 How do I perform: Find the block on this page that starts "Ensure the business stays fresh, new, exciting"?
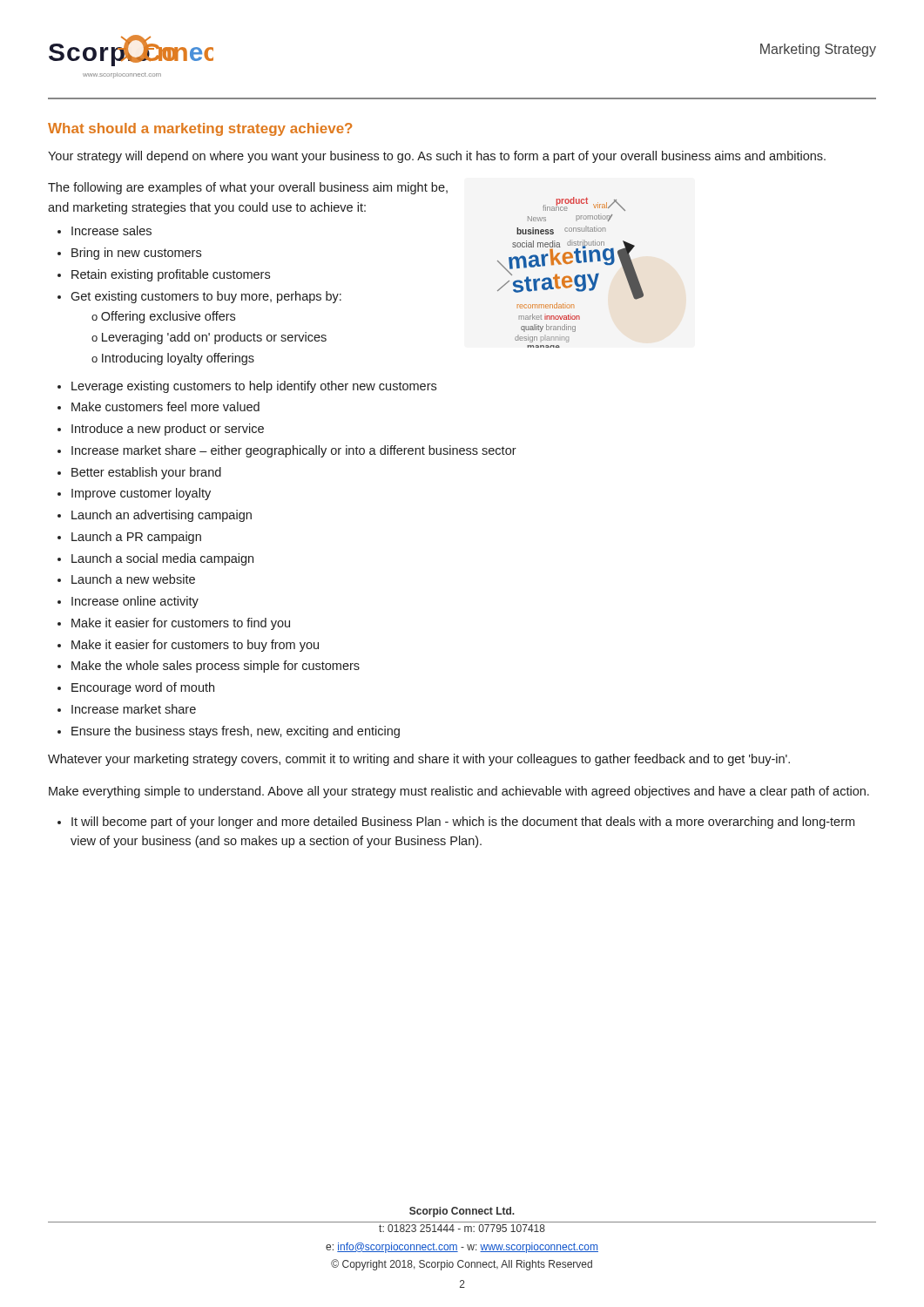click(235, 731)
